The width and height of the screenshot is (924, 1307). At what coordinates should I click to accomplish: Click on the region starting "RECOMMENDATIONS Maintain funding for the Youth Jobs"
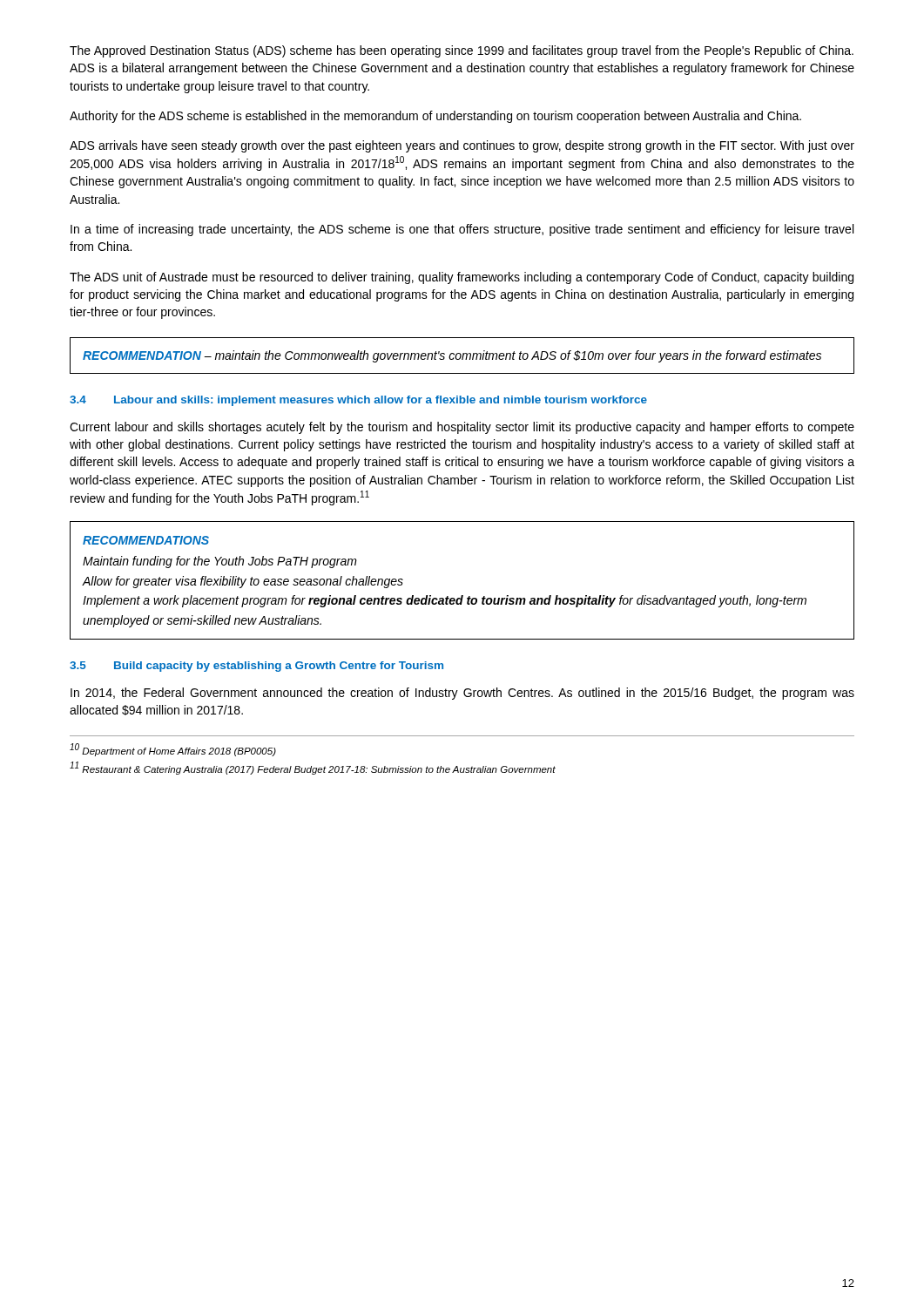(462, 580)
